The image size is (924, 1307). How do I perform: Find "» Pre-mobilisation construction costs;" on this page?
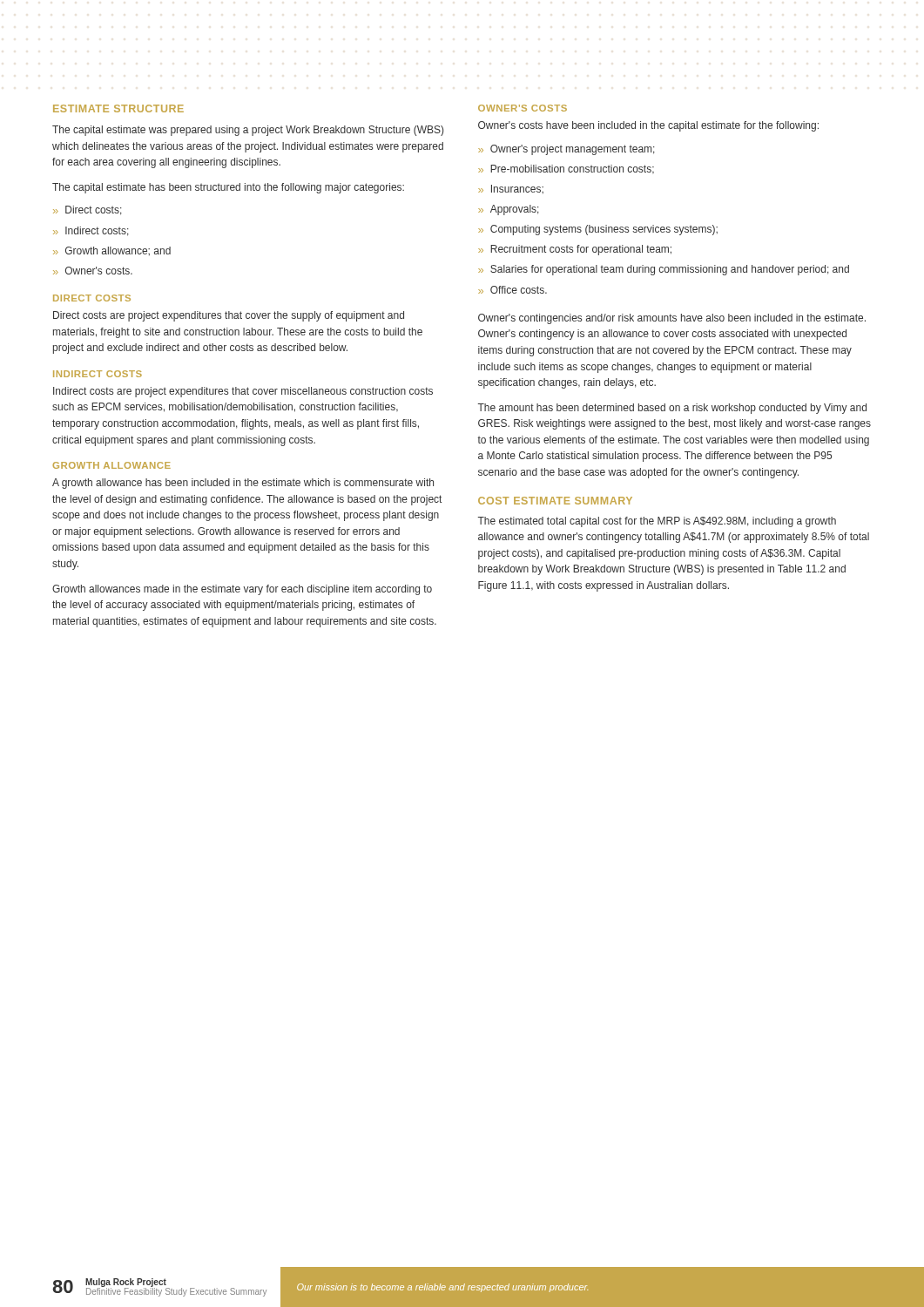coord(566,170)
